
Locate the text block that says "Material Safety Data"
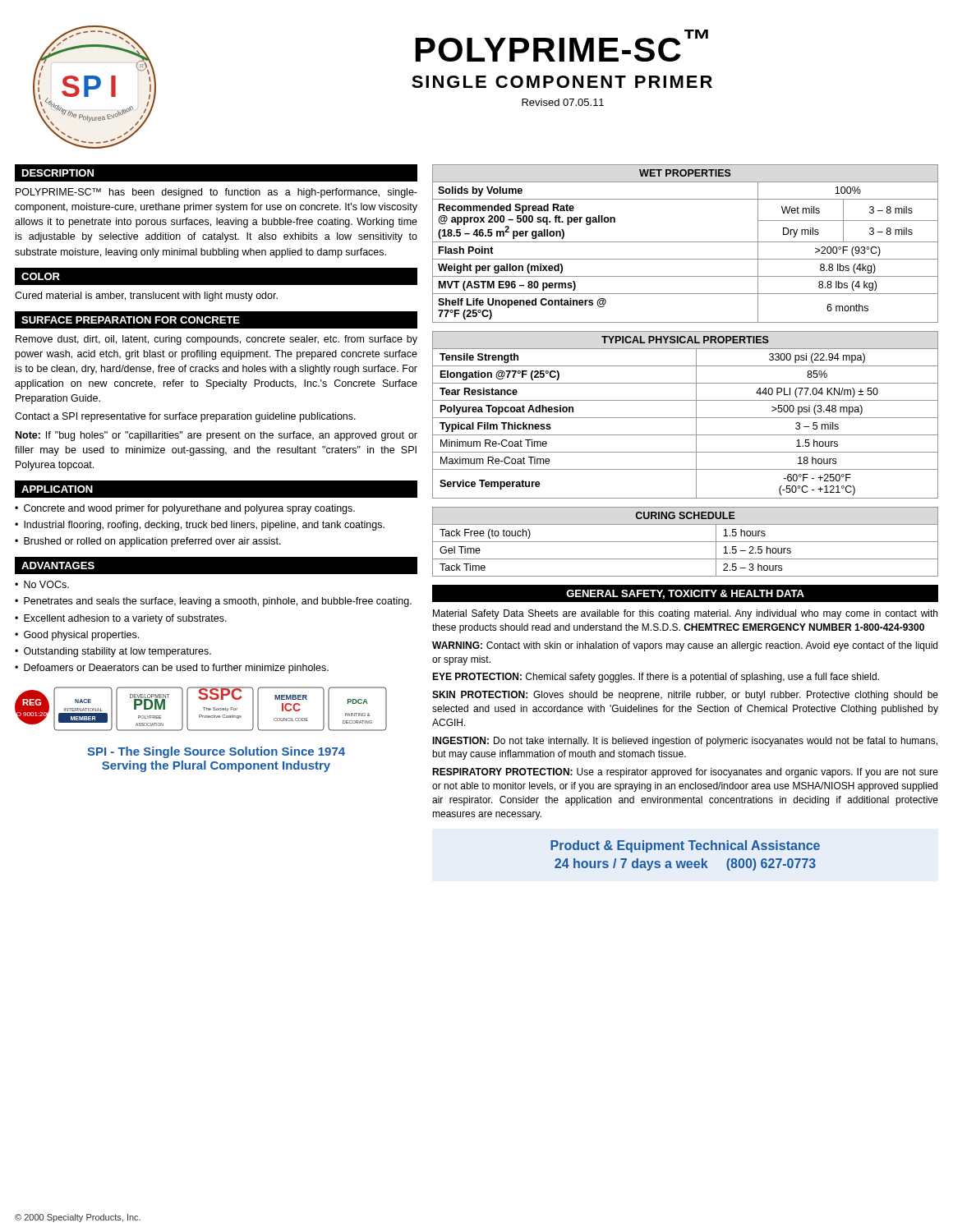tap(685, 621)
